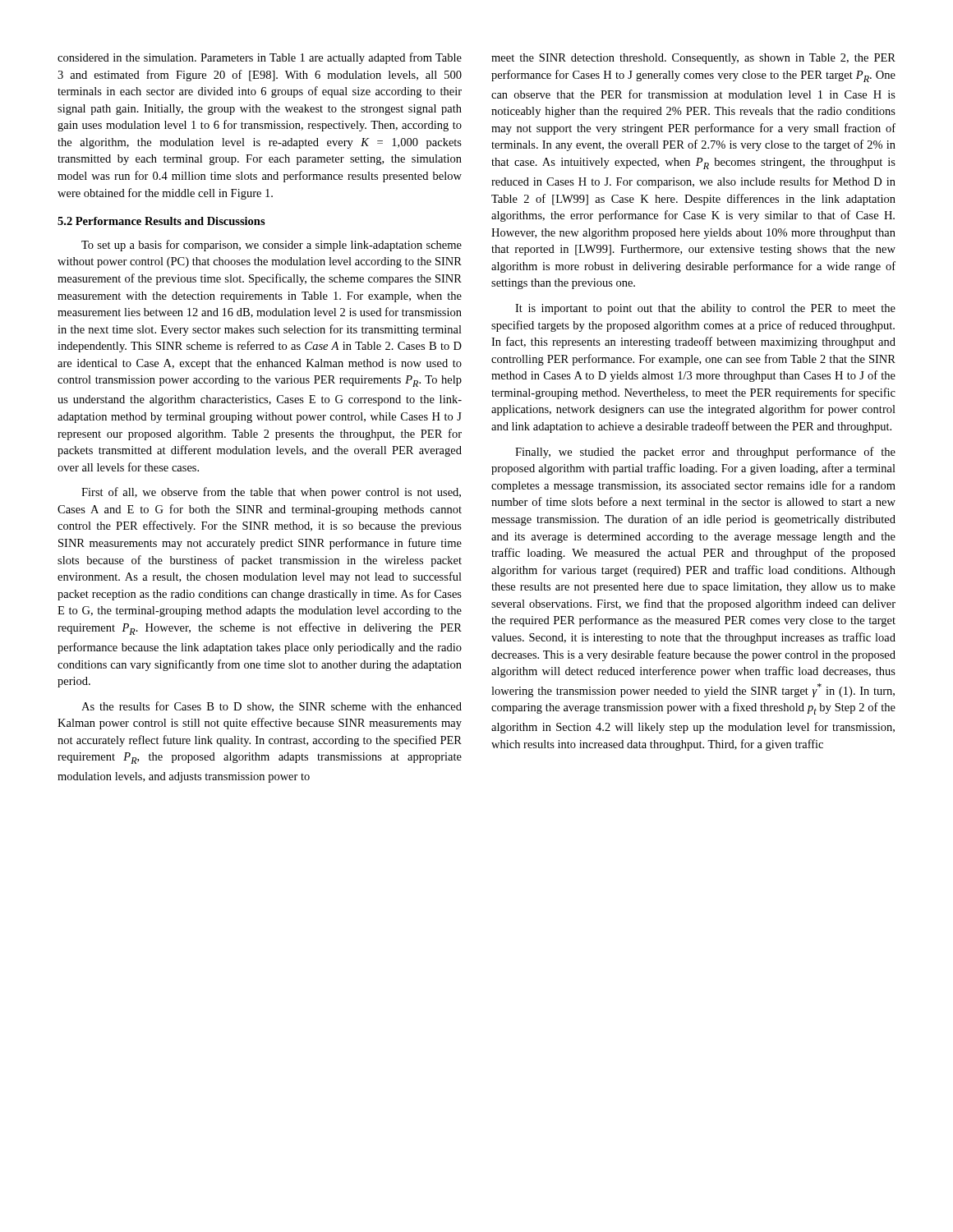Find the text starting "First of all,"

[x=260, y=587]
